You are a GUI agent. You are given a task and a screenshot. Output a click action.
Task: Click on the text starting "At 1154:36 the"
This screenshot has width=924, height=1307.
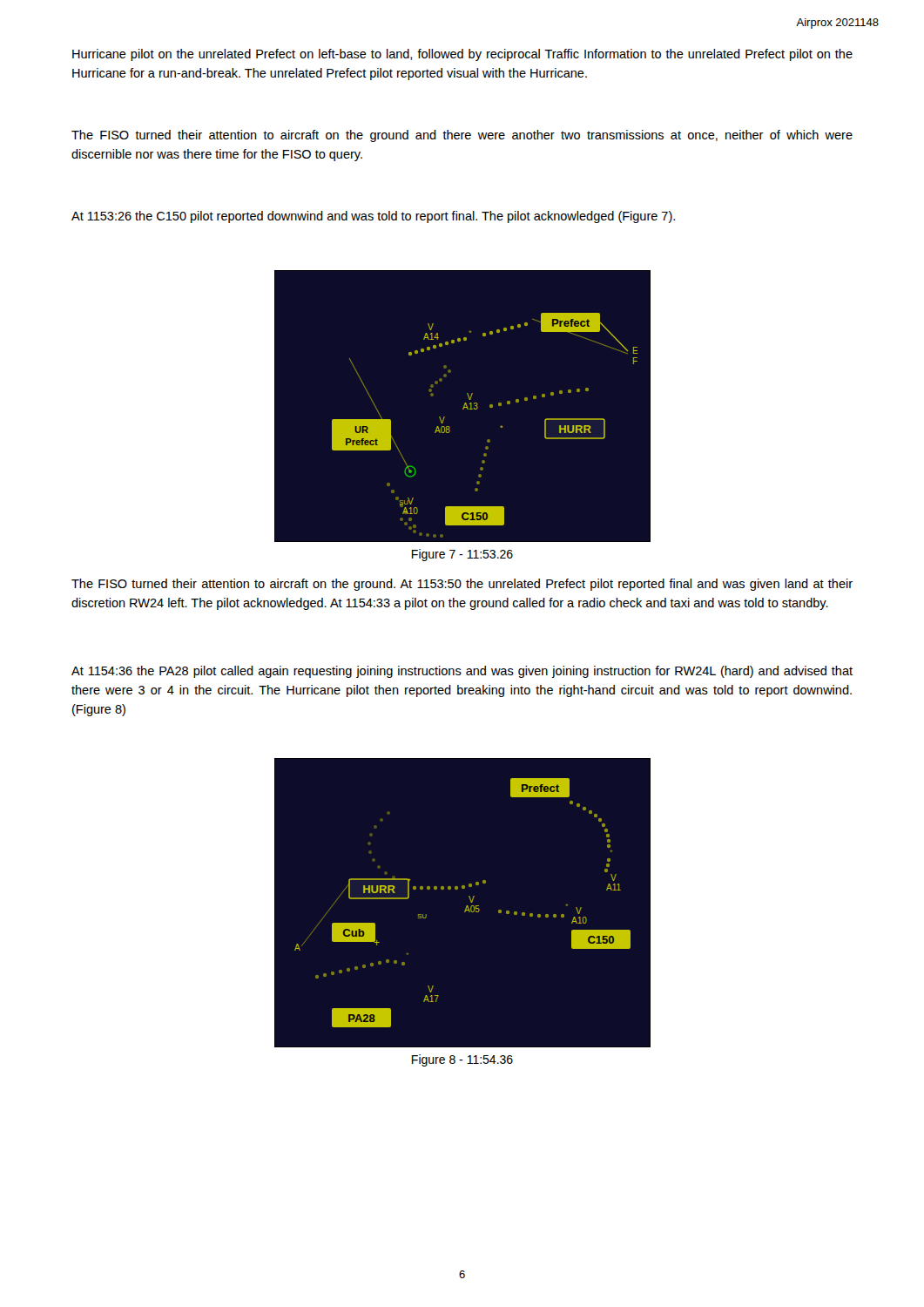(462, 690)
